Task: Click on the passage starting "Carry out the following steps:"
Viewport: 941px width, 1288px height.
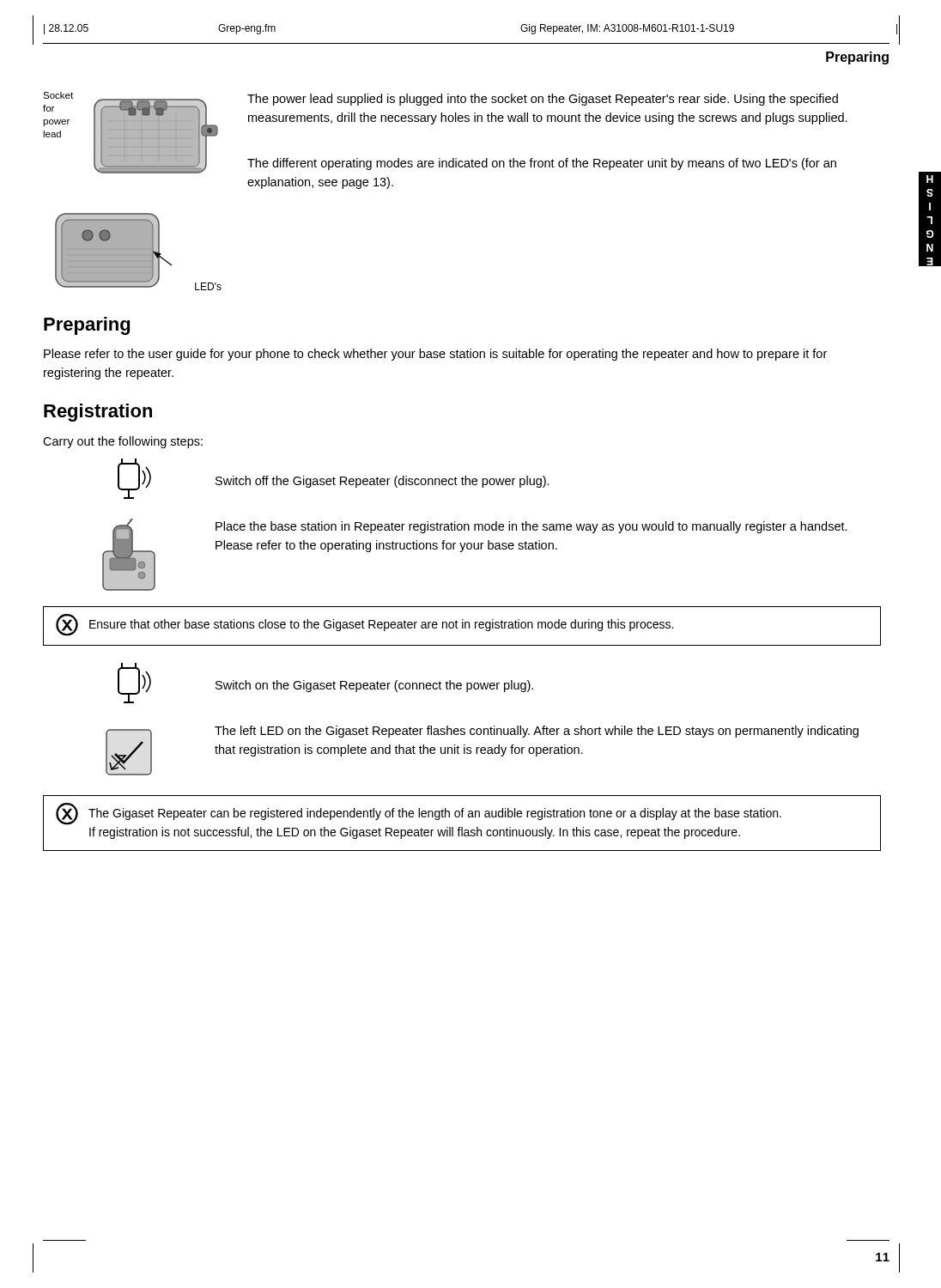Action: (x=123, y=441)
